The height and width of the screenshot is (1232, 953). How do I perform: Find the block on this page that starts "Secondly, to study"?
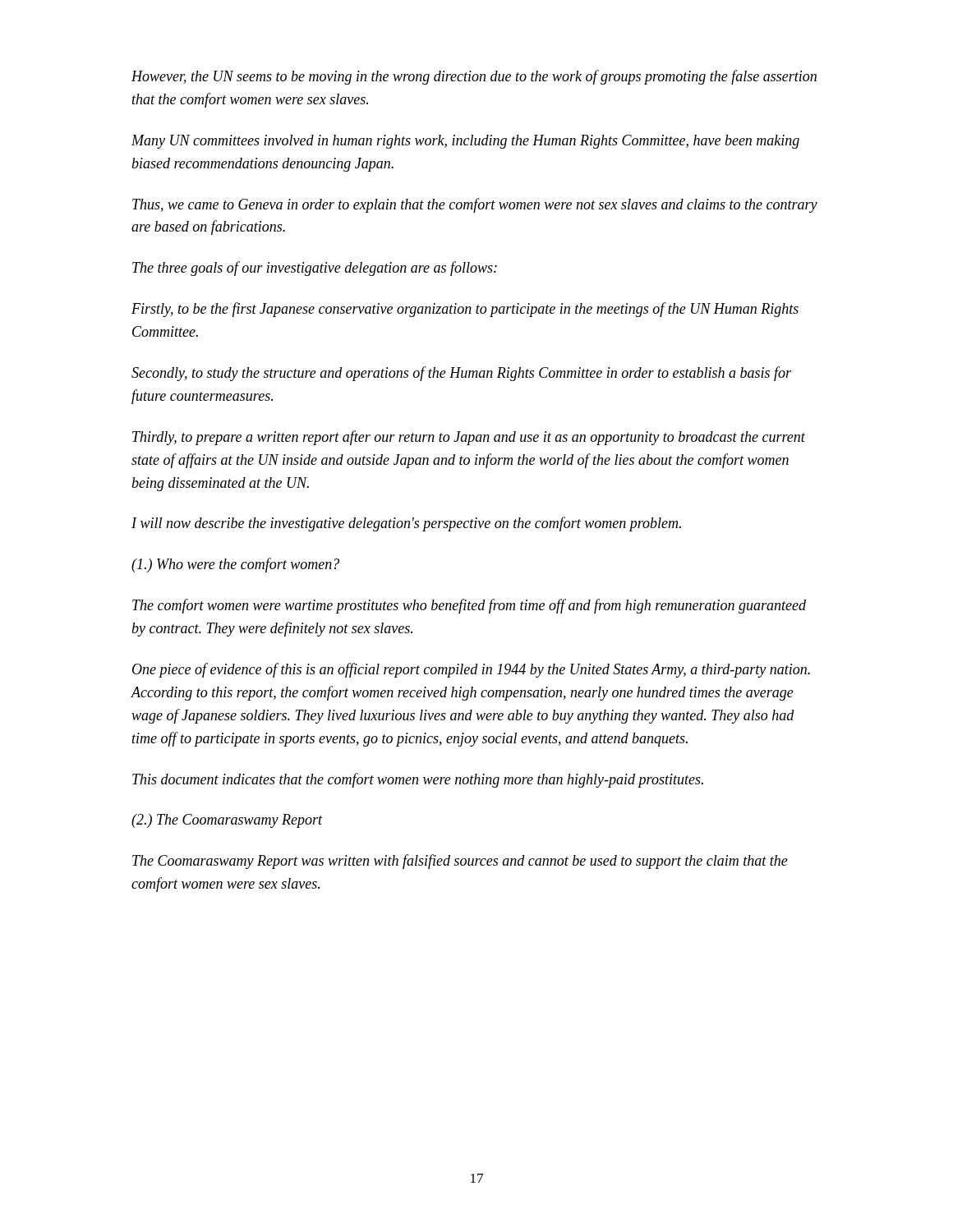(461, 384)
